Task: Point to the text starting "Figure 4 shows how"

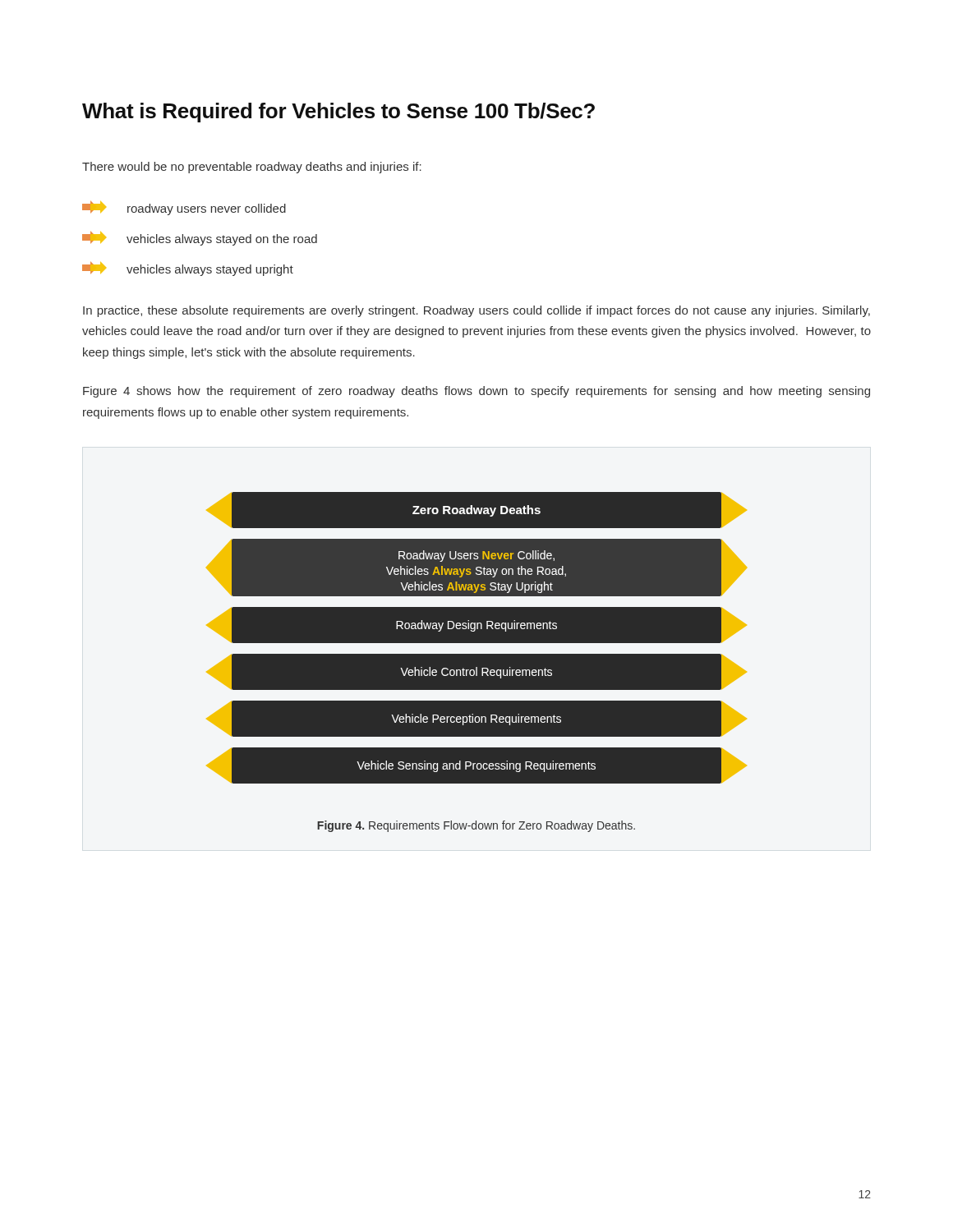Action: (x=476, y=401)
